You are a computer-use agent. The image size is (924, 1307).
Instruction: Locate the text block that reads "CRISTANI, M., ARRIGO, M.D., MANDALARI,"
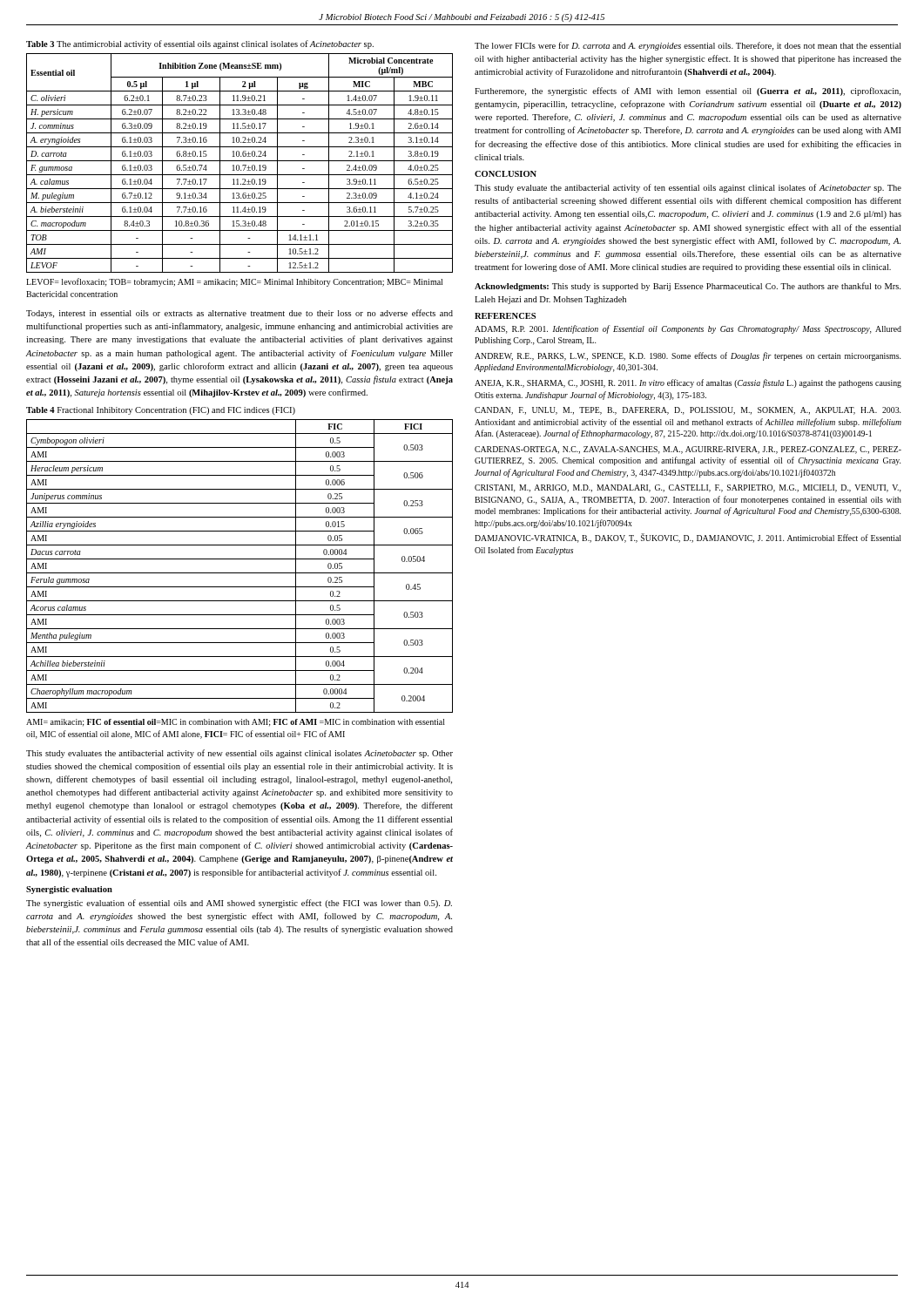point(688,506)
